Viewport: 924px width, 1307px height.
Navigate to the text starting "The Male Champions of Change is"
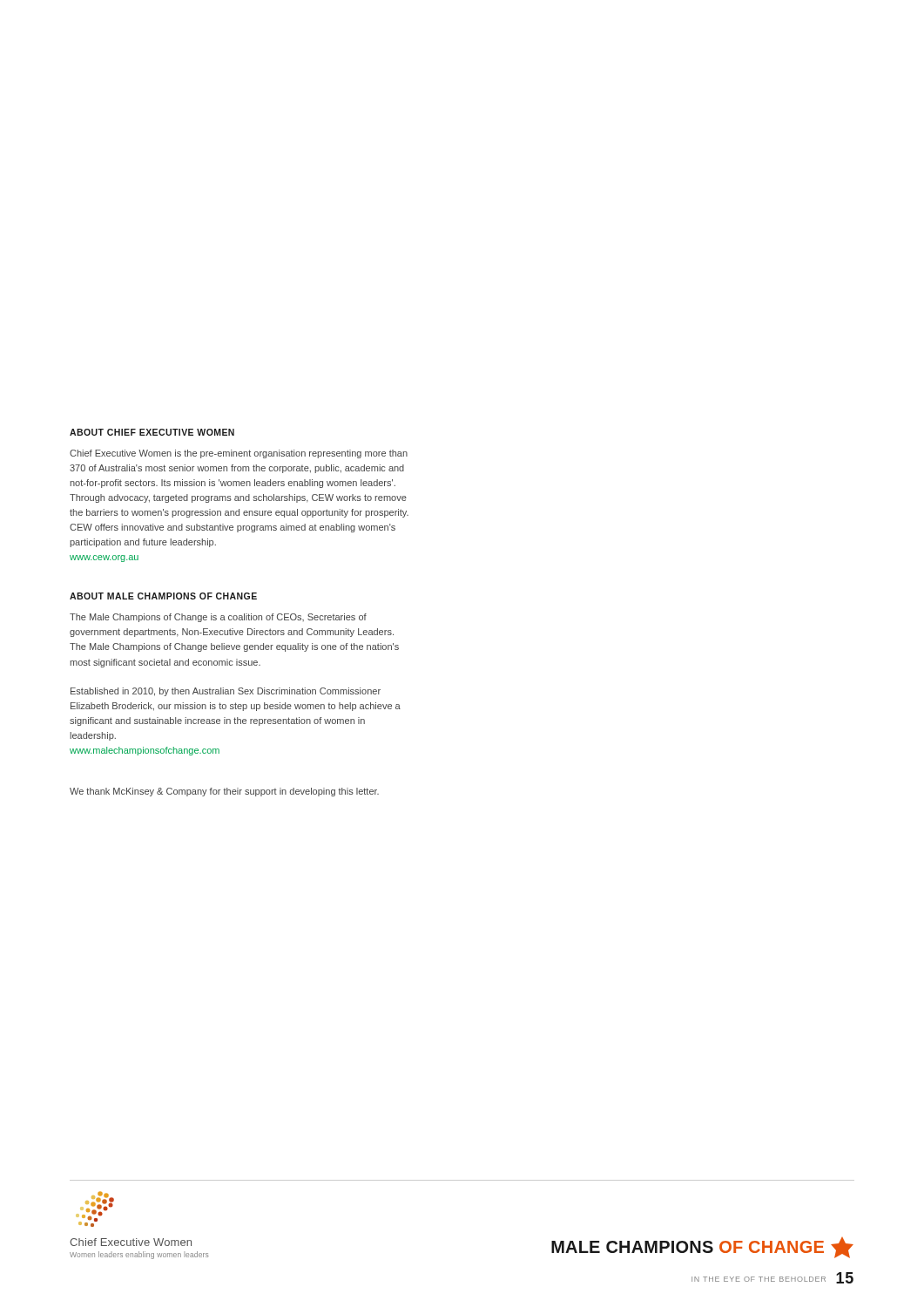(x=234, y=639)
